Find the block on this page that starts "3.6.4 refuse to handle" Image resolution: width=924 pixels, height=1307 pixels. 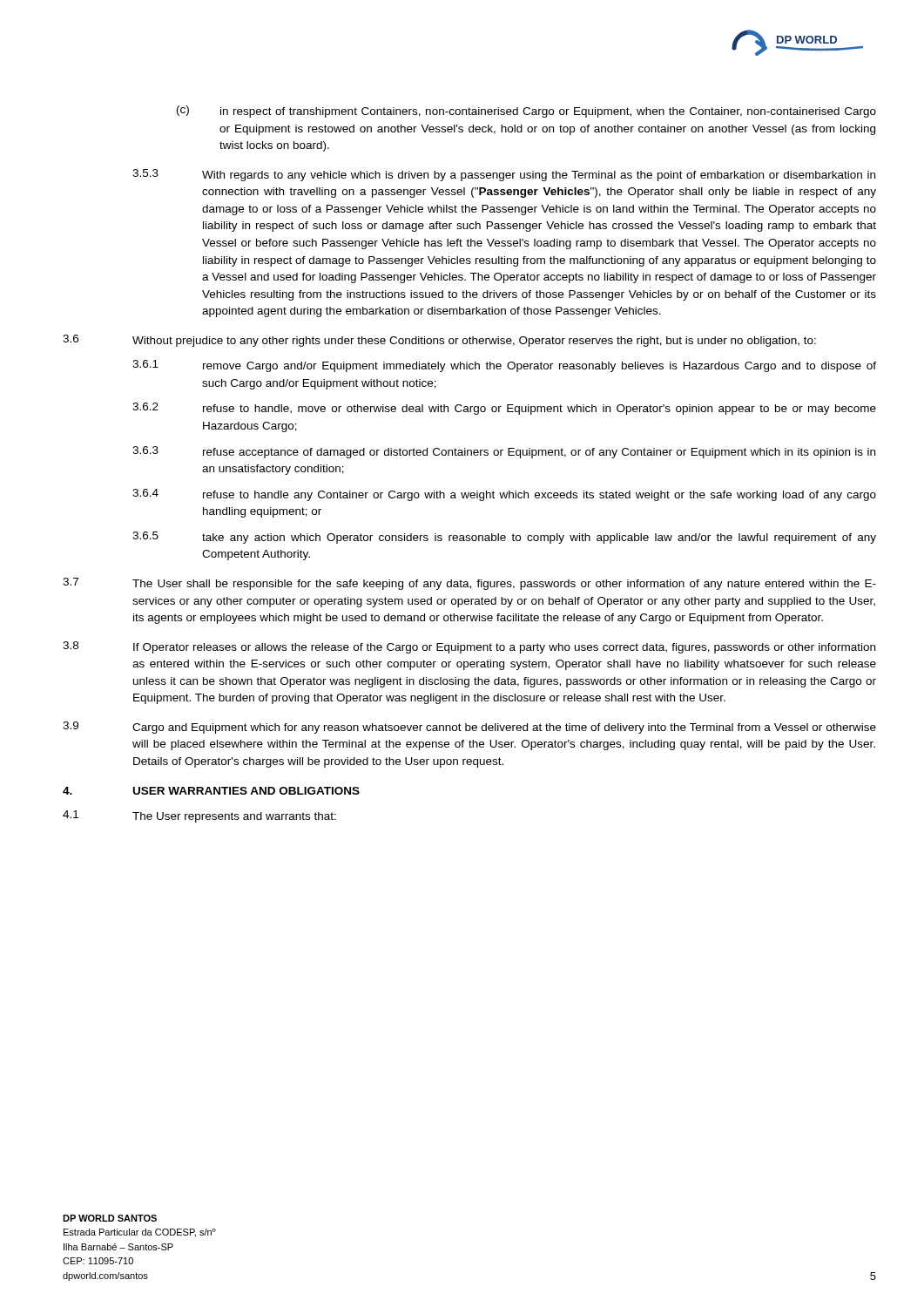click(x=504, y=503)
